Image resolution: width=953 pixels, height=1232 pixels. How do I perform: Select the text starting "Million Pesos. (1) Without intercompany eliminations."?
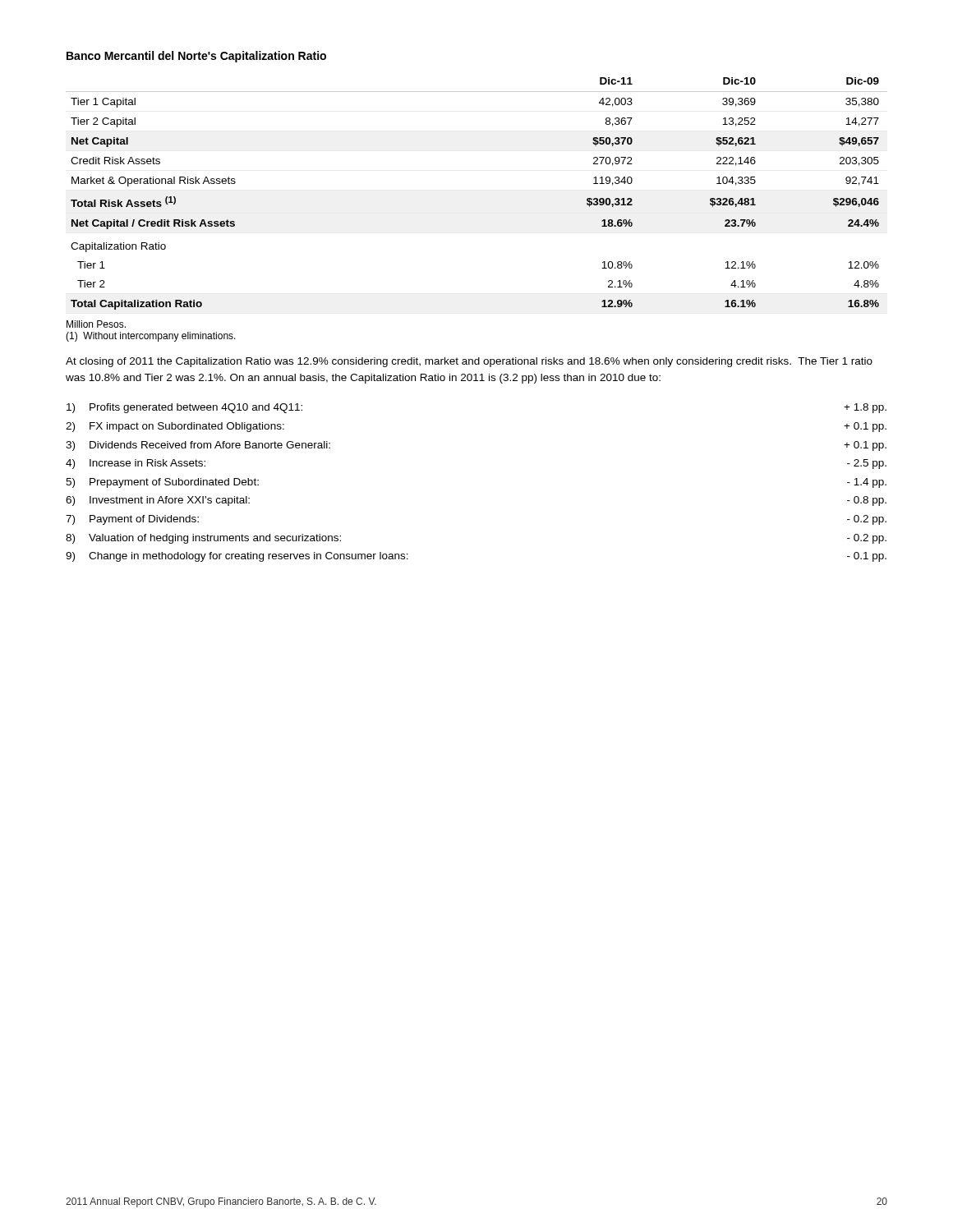(x=151, y=330)
